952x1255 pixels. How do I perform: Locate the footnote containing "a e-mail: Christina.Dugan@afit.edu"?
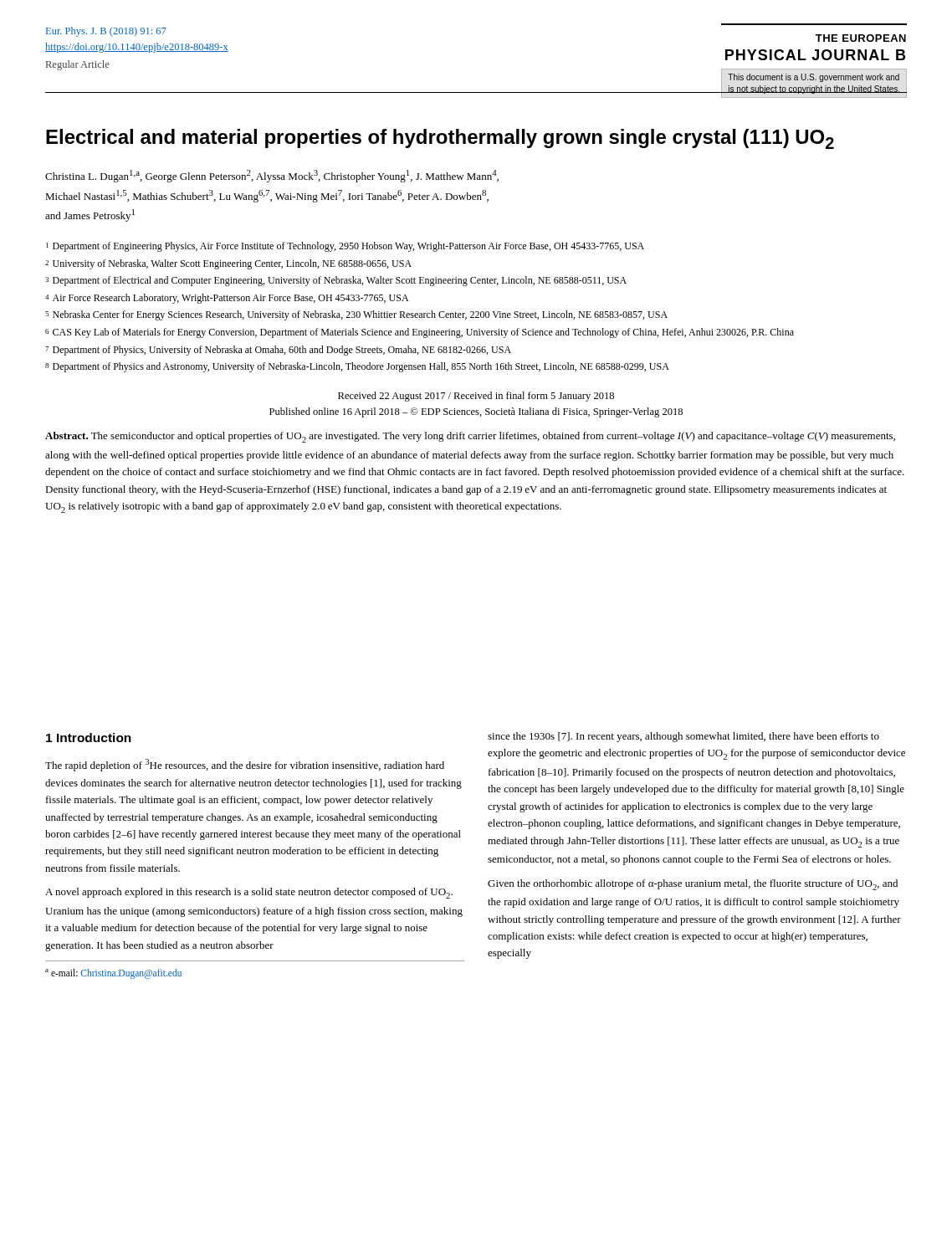pos(114,972)
